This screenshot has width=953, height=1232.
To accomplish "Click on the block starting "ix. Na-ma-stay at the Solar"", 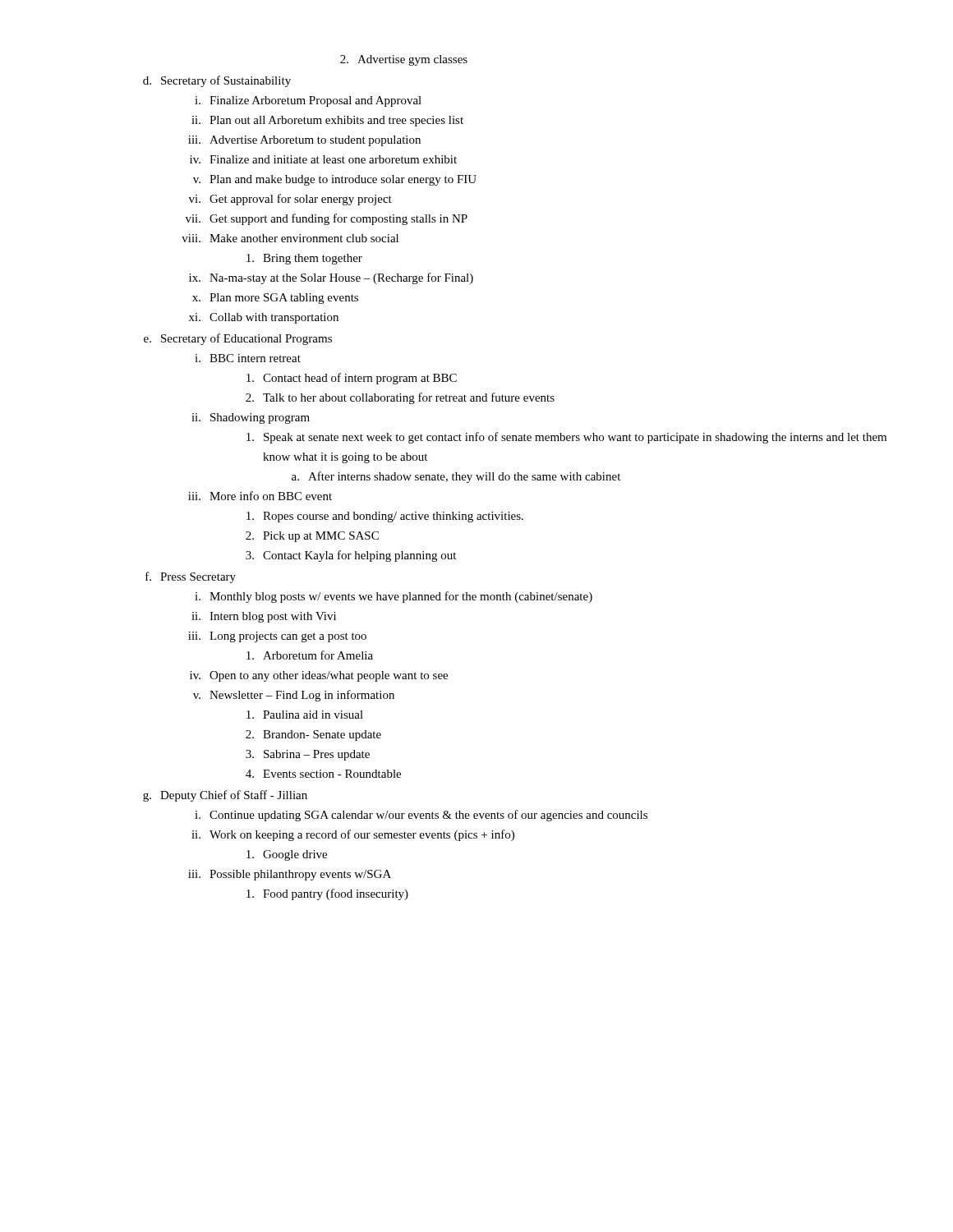I will [x=331, y=278].
